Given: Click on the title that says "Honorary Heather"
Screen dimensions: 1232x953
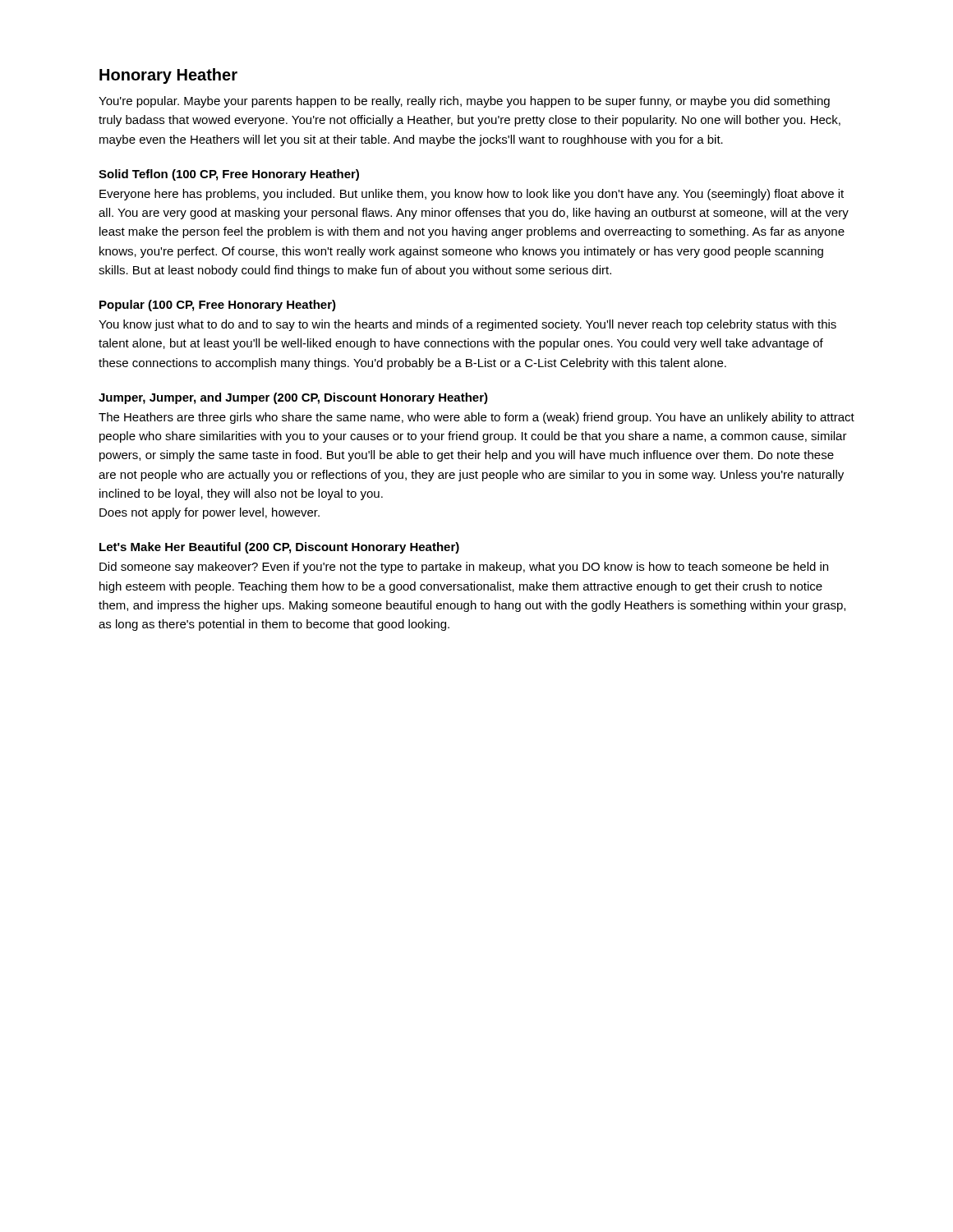Looking at the screenshot, I should point(168,75).
